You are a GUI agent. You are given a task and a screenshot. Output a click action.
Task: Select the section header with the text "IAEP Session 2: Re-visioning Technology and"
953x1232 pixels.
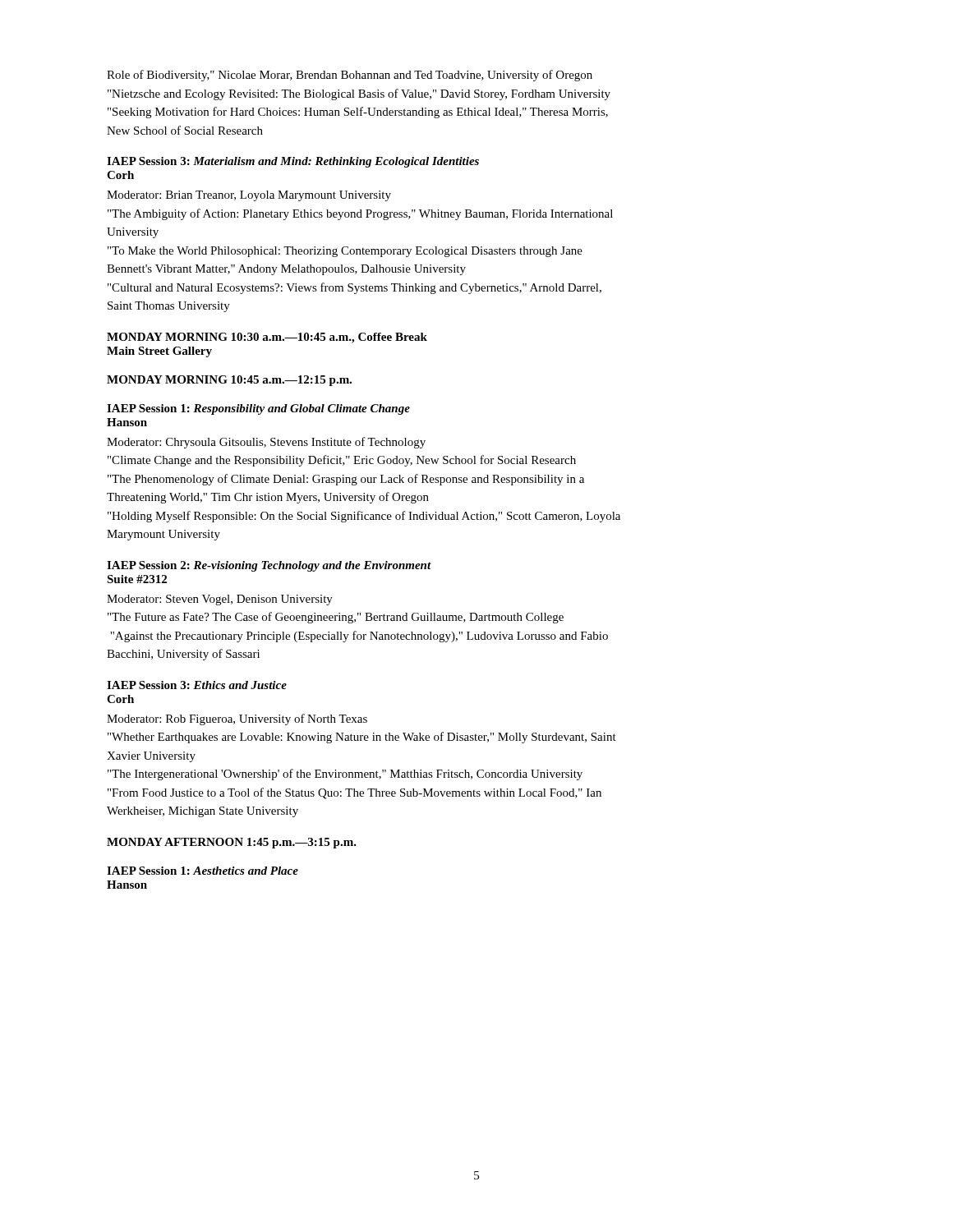point(269,572)
